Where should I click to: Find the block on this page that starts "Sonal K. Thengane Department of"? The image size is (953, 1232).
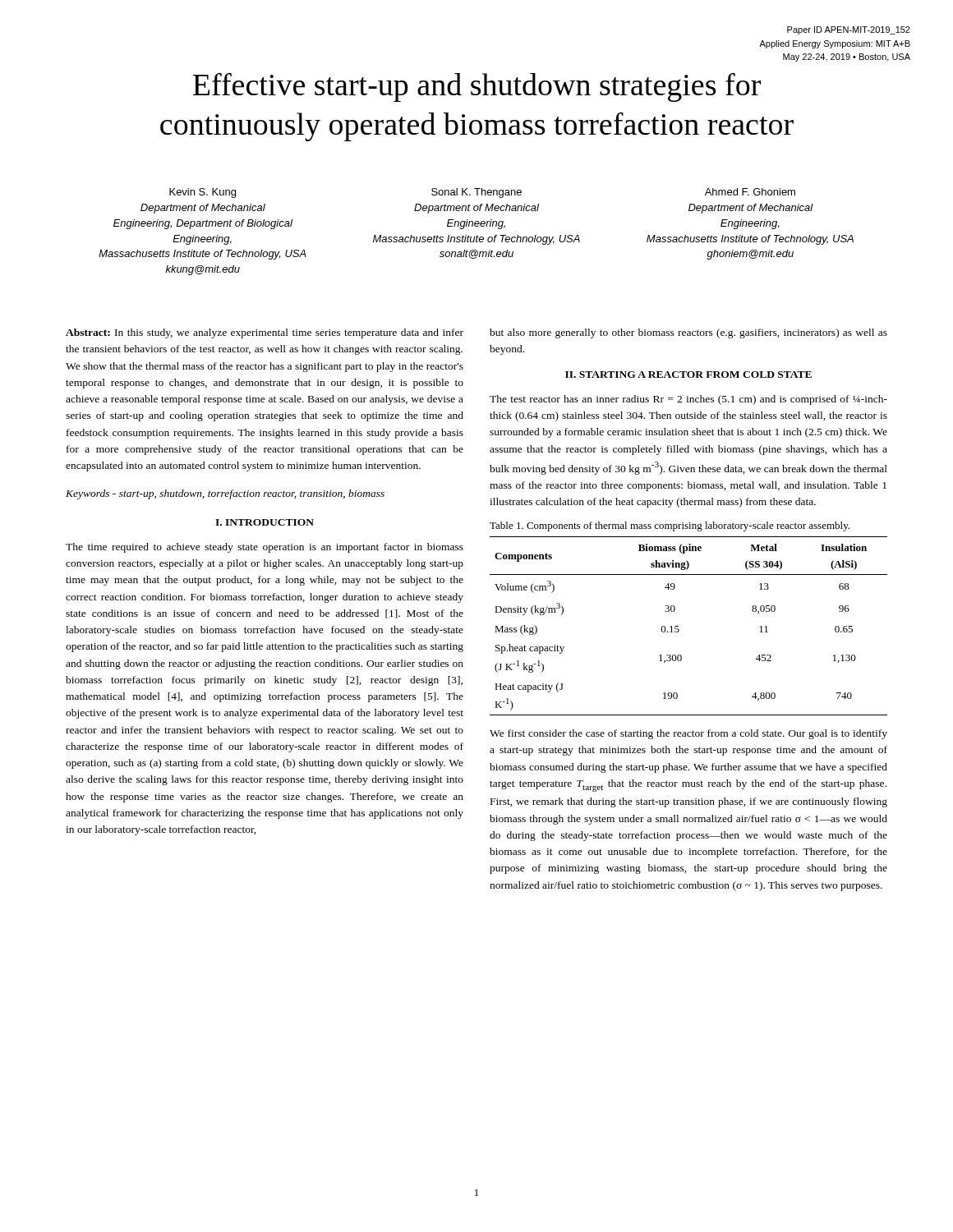click(476, 223)
